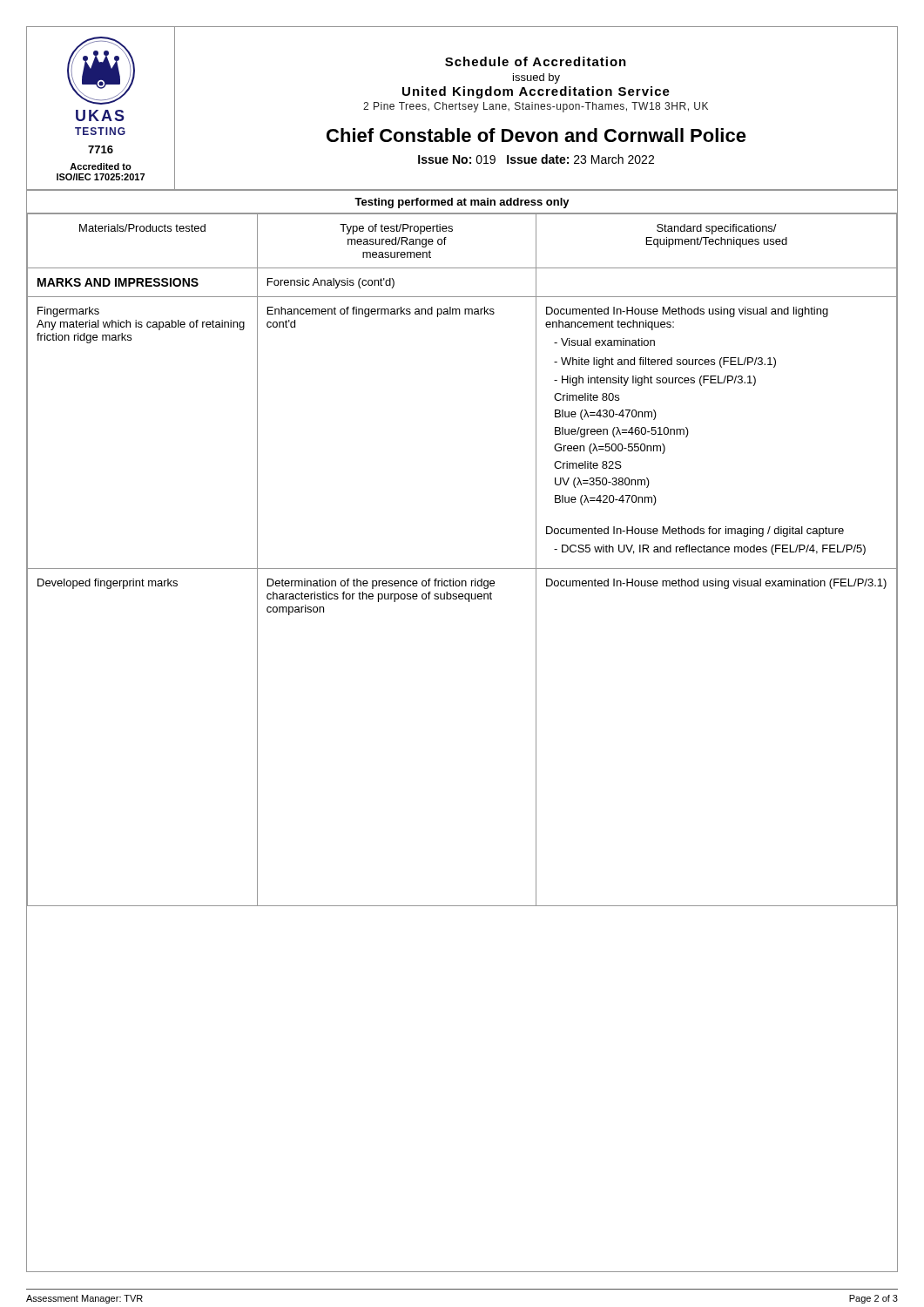Screen dimensions: 1307x924
Task: Select the title that reads "Chief Constable of Devon and Cornwall"
Action: tap(536, 135)
